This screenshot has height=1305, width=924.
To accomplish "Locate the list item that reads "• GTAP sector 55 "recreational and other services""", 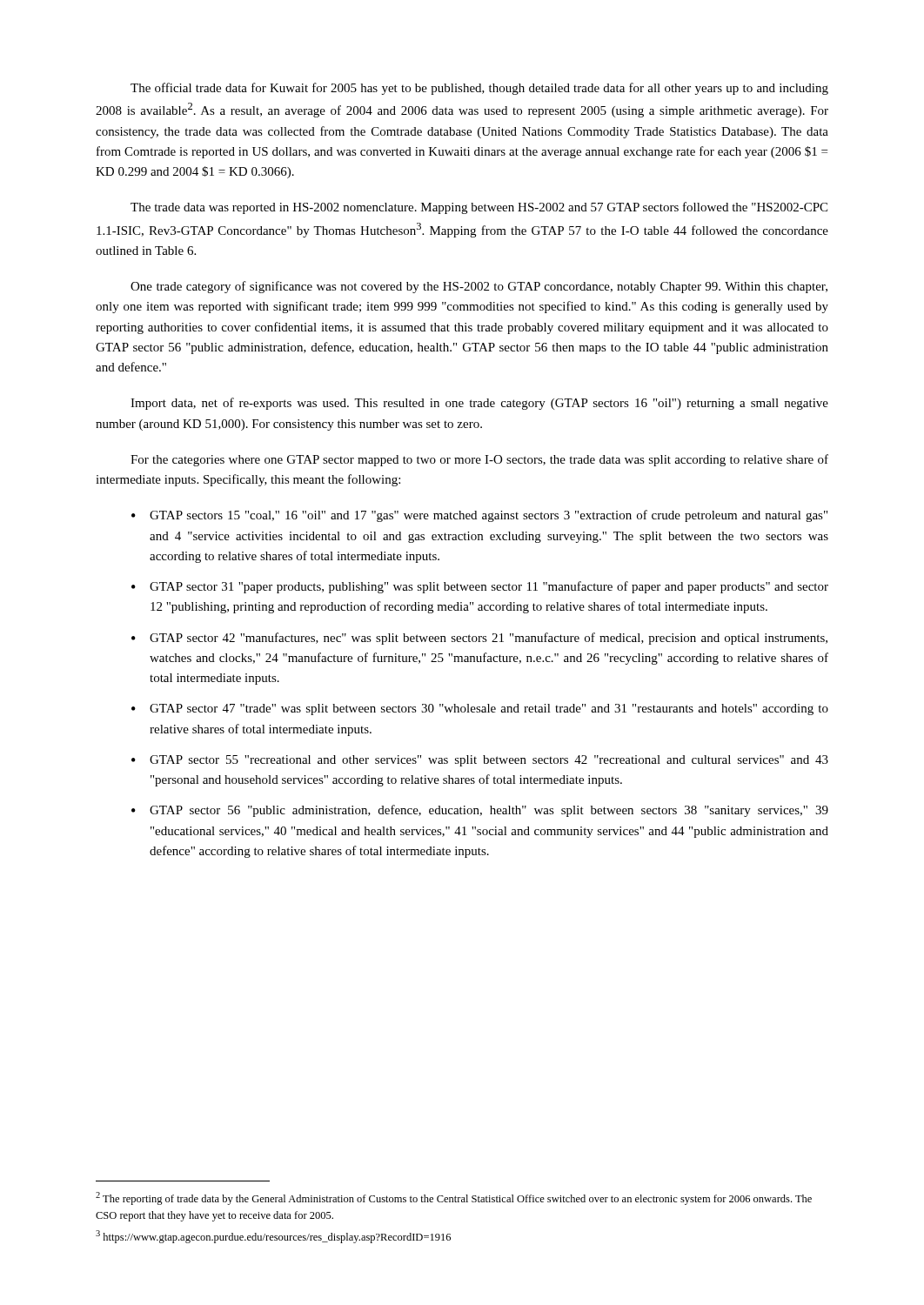I will pyautogui.click(x=479, y=770).
